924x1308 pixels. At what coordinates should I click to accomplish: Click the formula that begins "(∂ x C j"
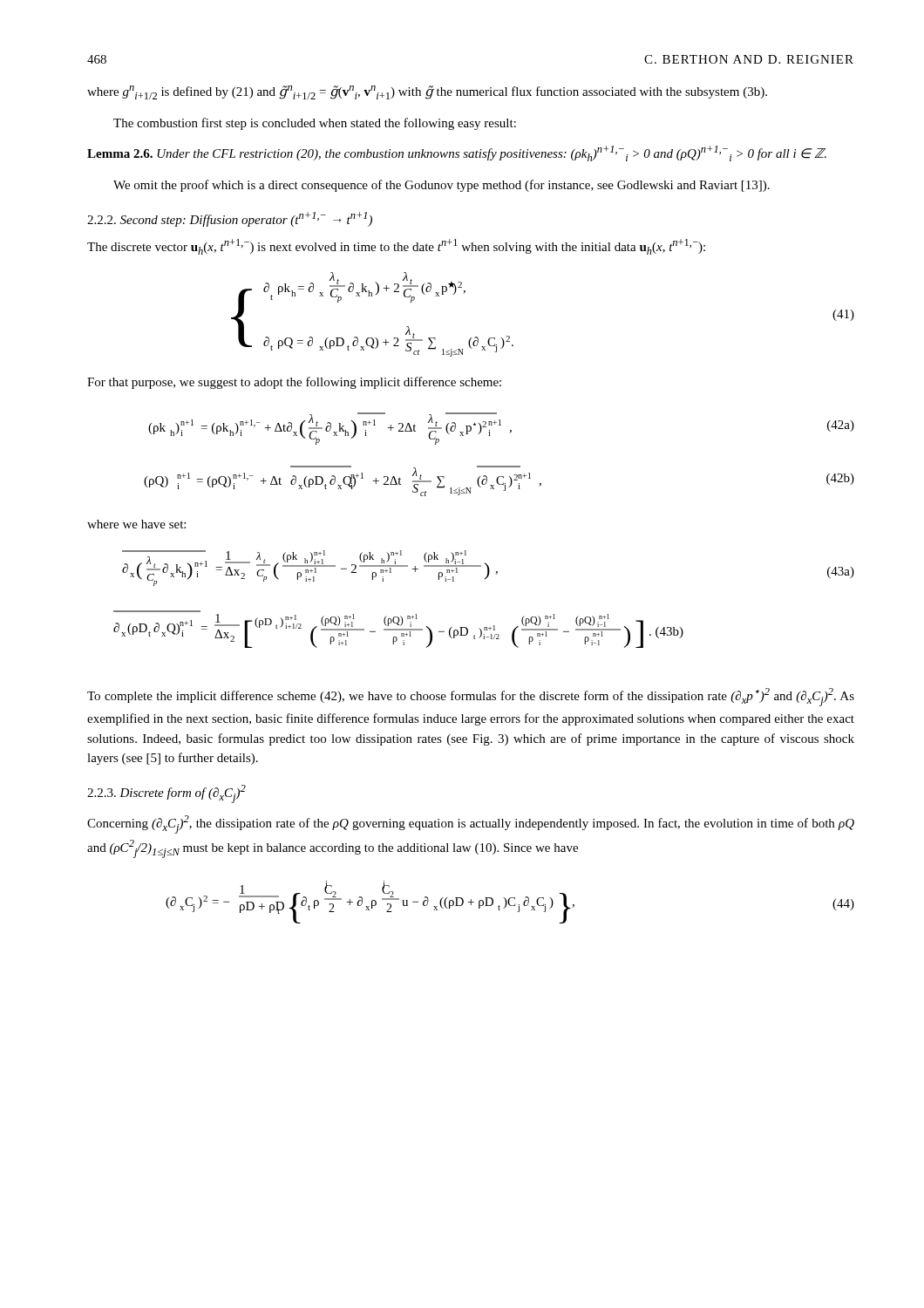click(x=510, y=903)
